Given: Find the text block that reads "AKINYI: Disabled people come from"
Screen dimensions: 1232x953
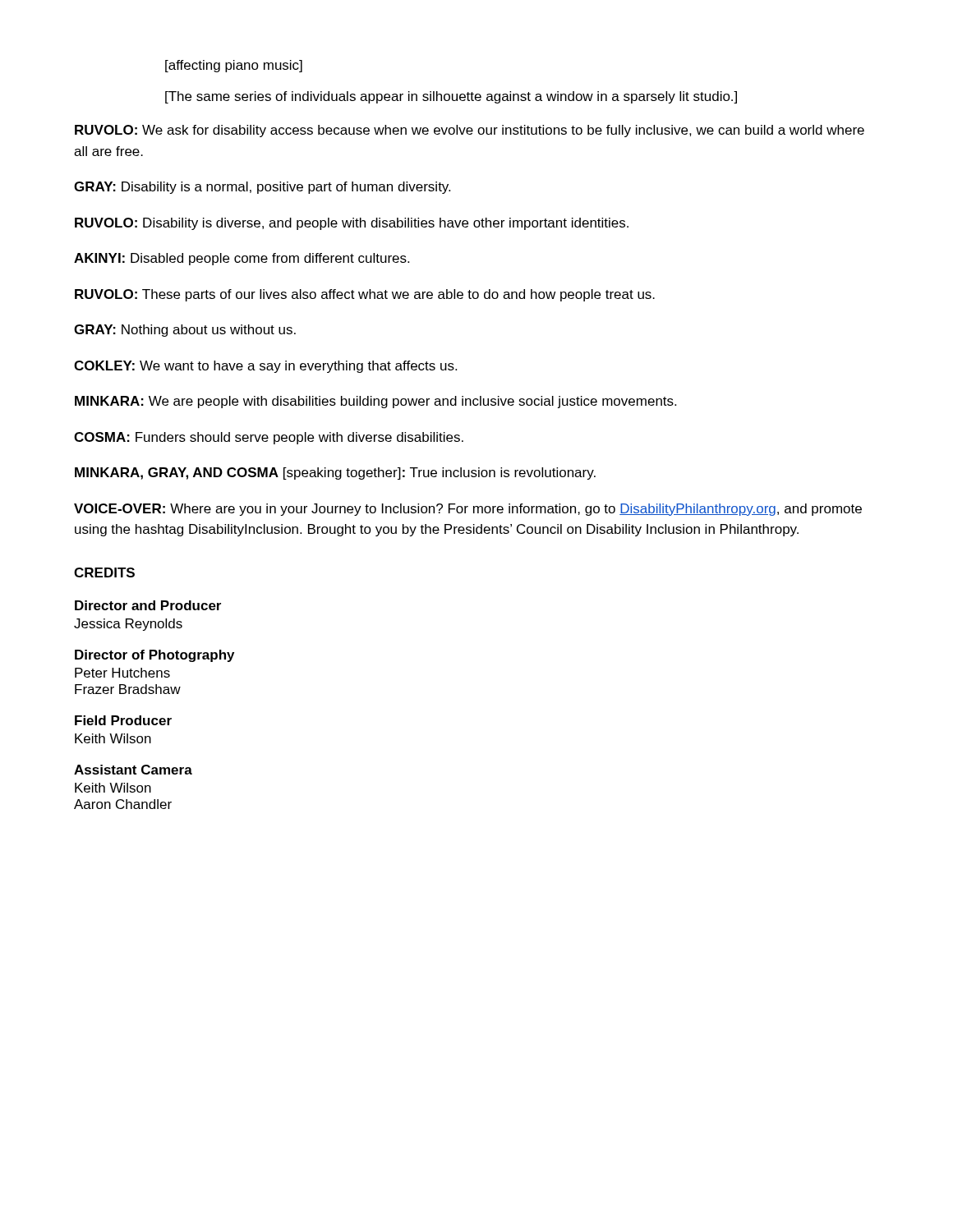Looking at the screenshot, I should click(x=242, y=258).
